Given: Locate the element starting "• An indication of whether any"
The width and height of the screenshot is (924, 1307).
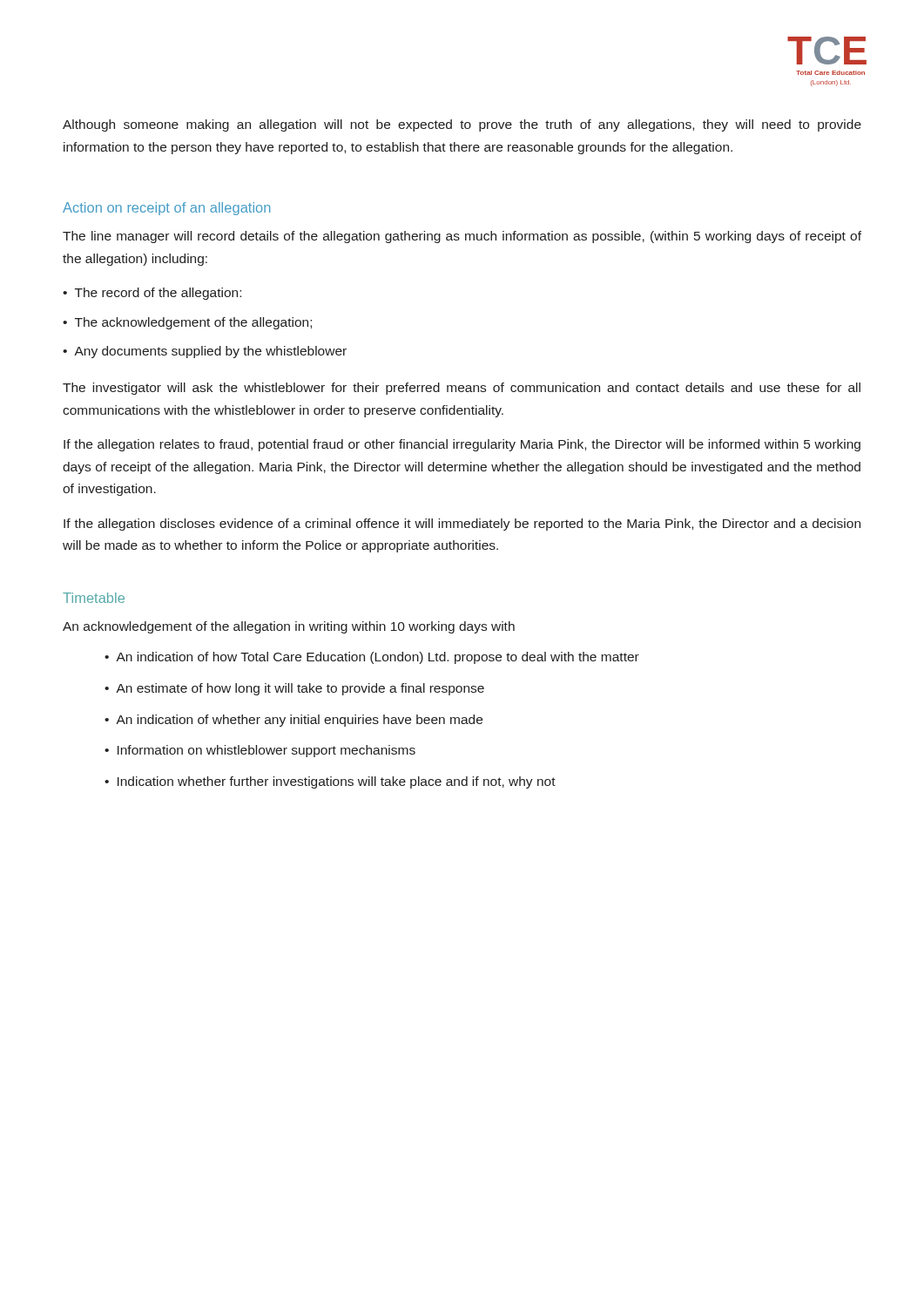Looking at the screenshot, I should point(483,719).
